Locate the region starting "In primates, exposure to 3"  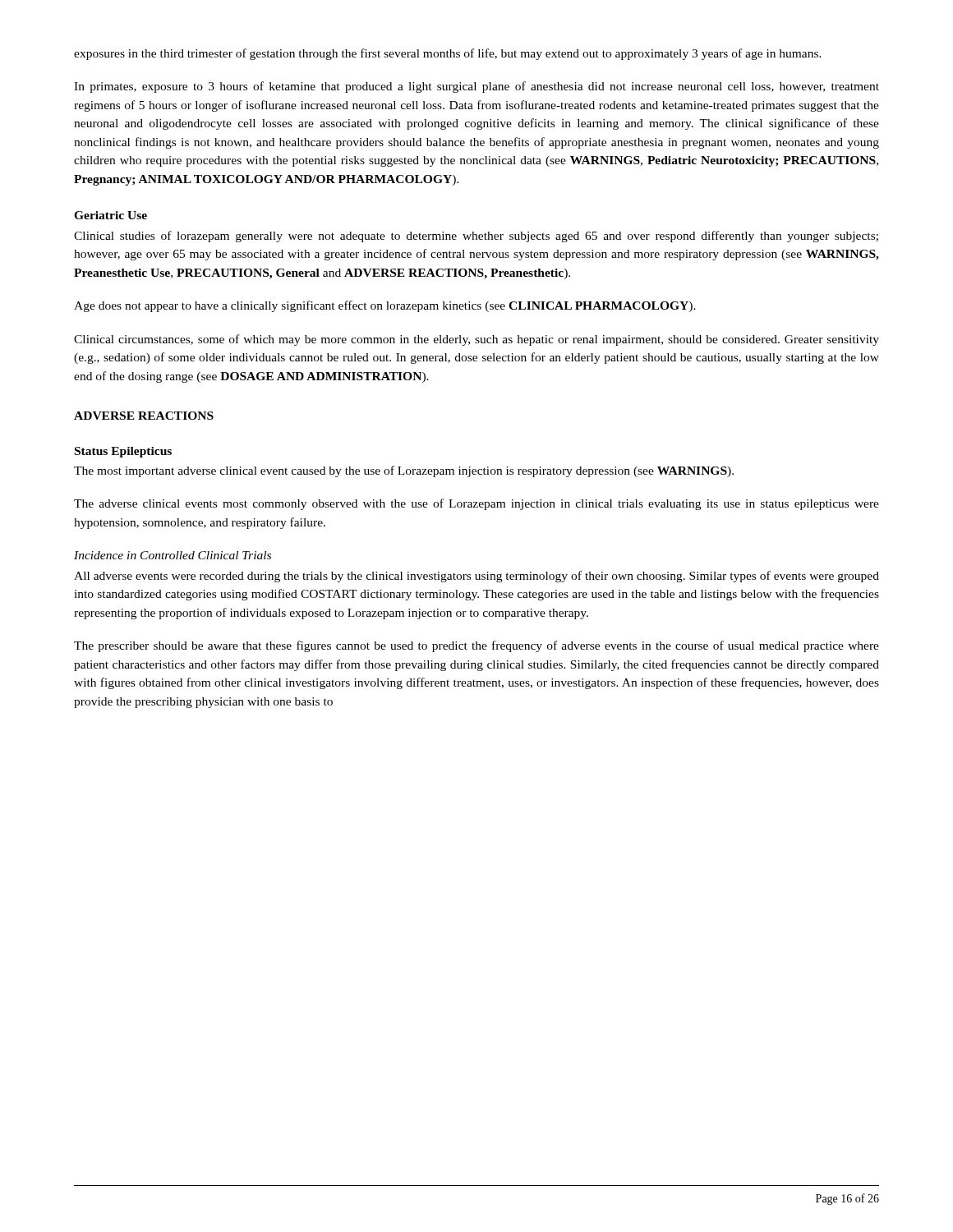(x=476, y=132)
